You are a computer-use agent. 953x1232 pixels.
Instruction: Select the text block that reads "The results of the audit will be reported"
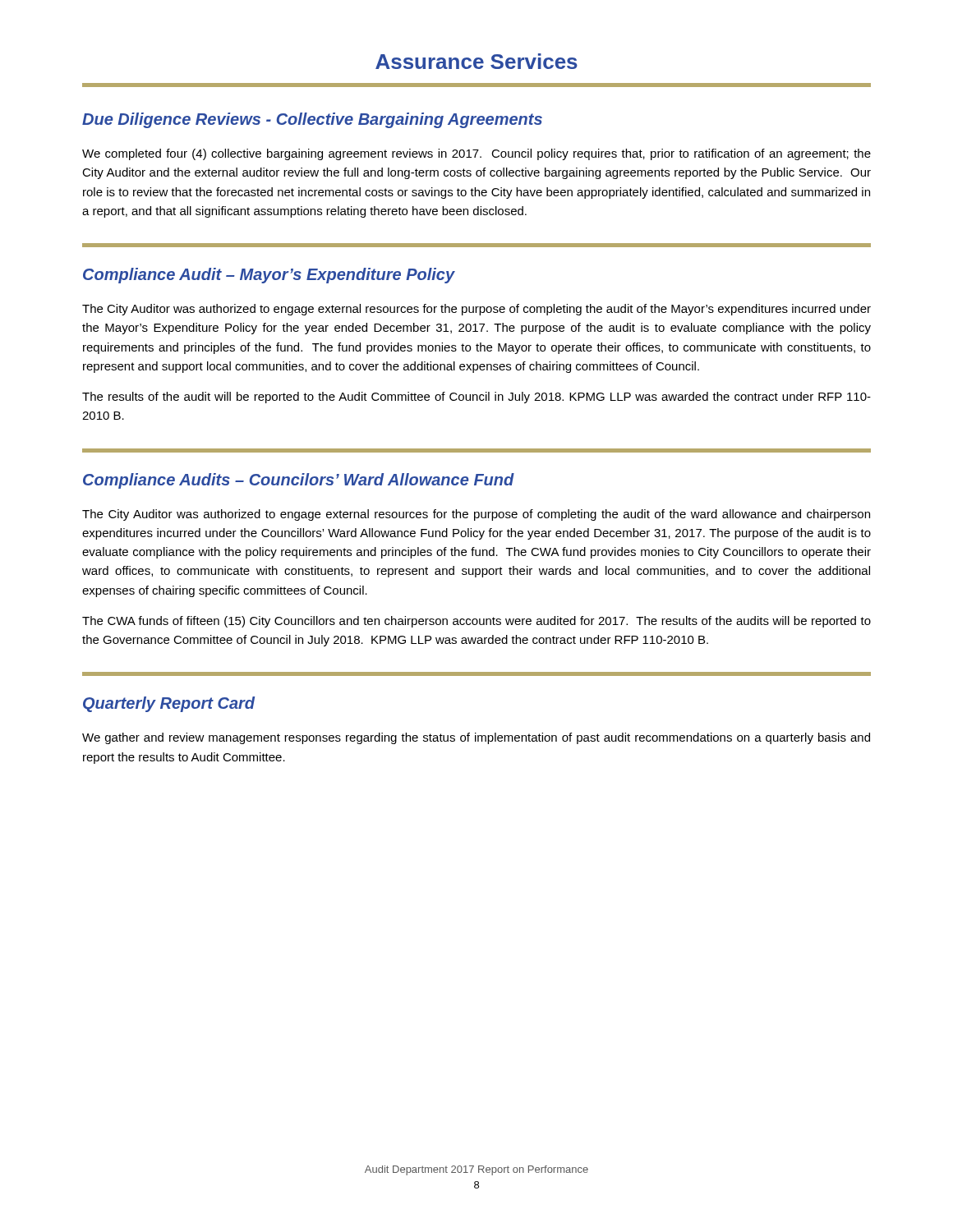476,406
